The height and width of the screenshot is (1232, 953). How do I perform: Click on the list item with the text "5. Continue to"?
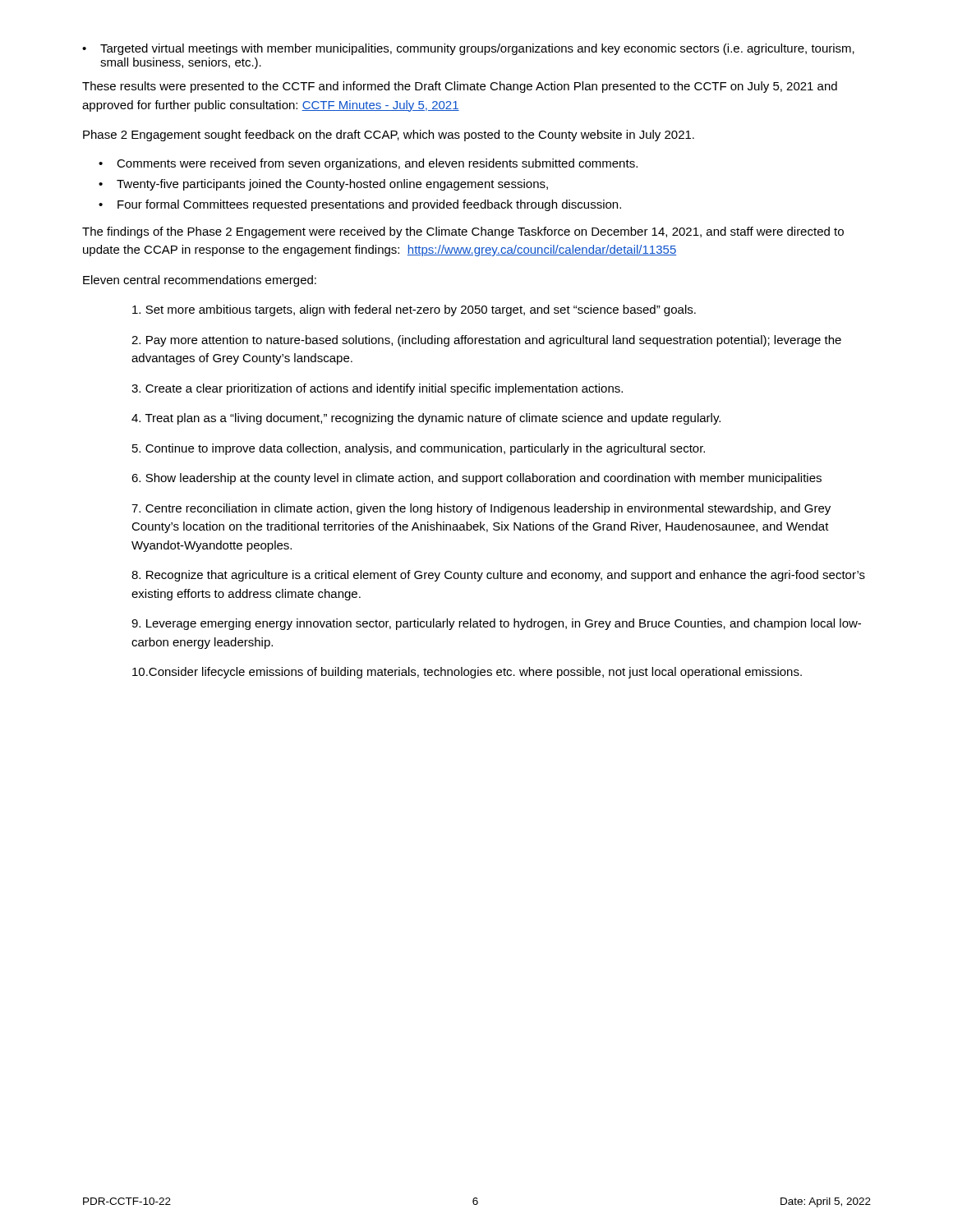tap(419, 448)
